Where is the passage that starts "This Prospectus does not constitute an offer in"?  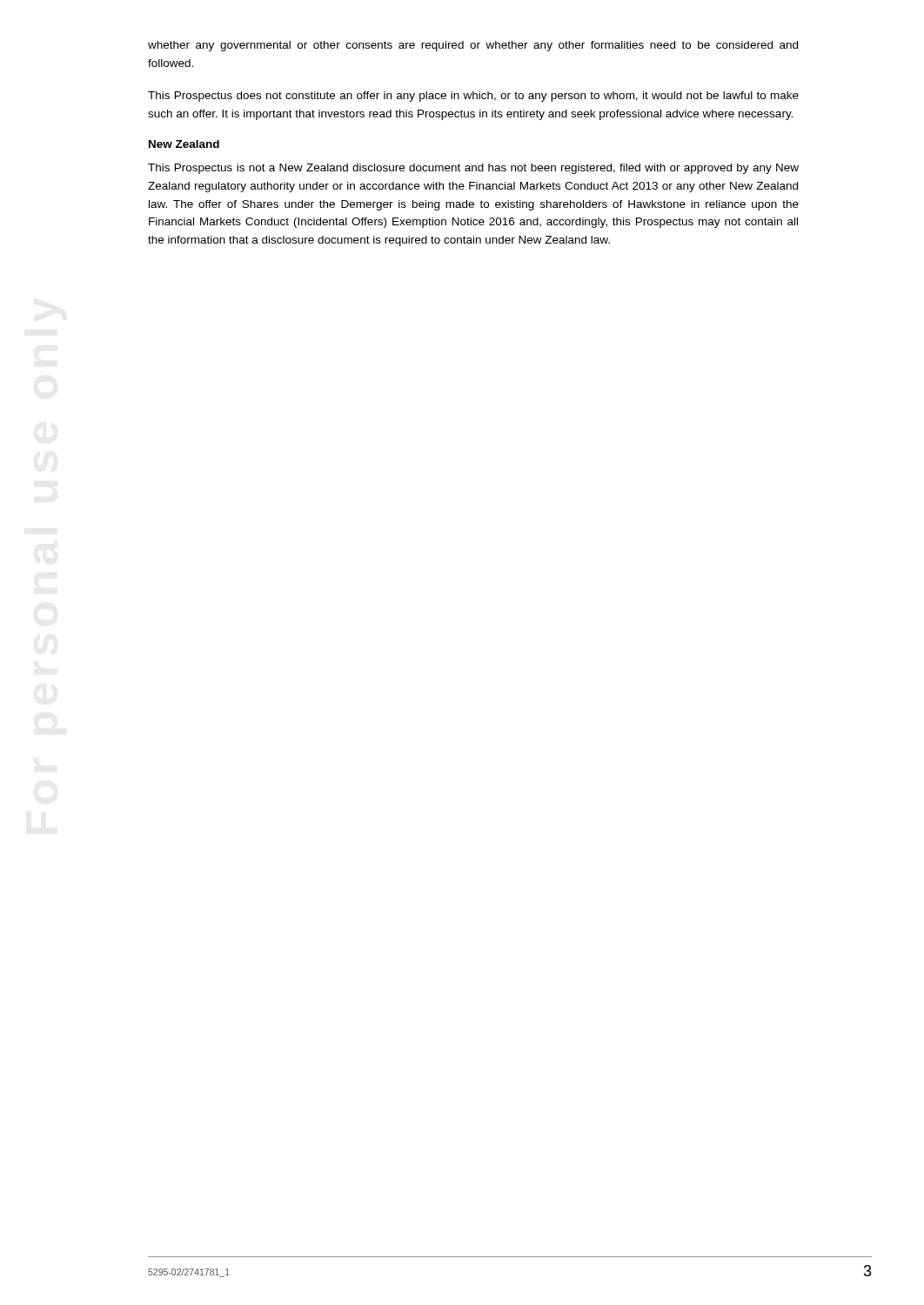473,104
